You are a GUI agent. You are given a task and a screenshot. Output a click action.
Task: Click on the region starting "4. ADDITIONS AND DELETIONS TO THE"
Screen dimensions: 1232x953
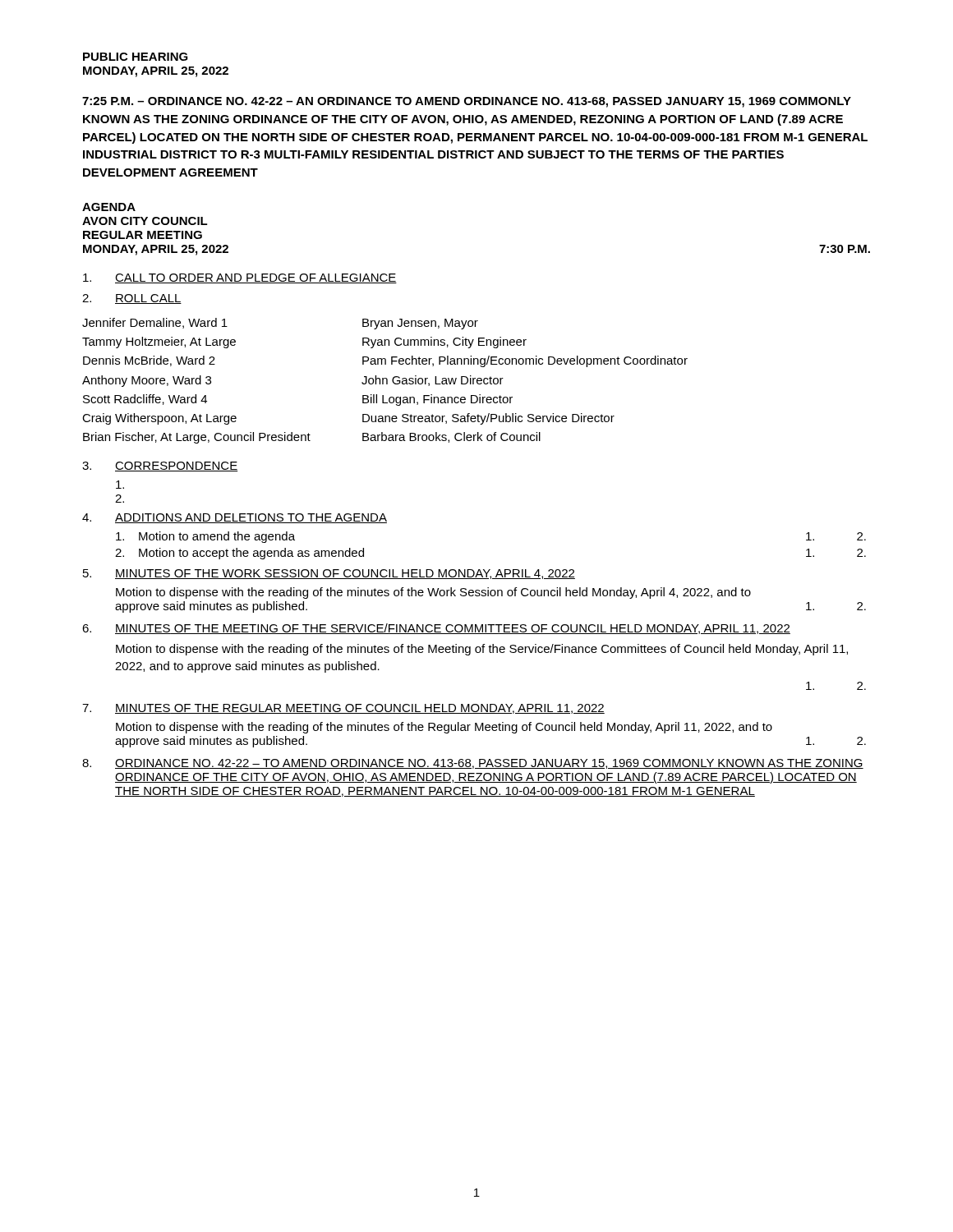tap(235, 518)
